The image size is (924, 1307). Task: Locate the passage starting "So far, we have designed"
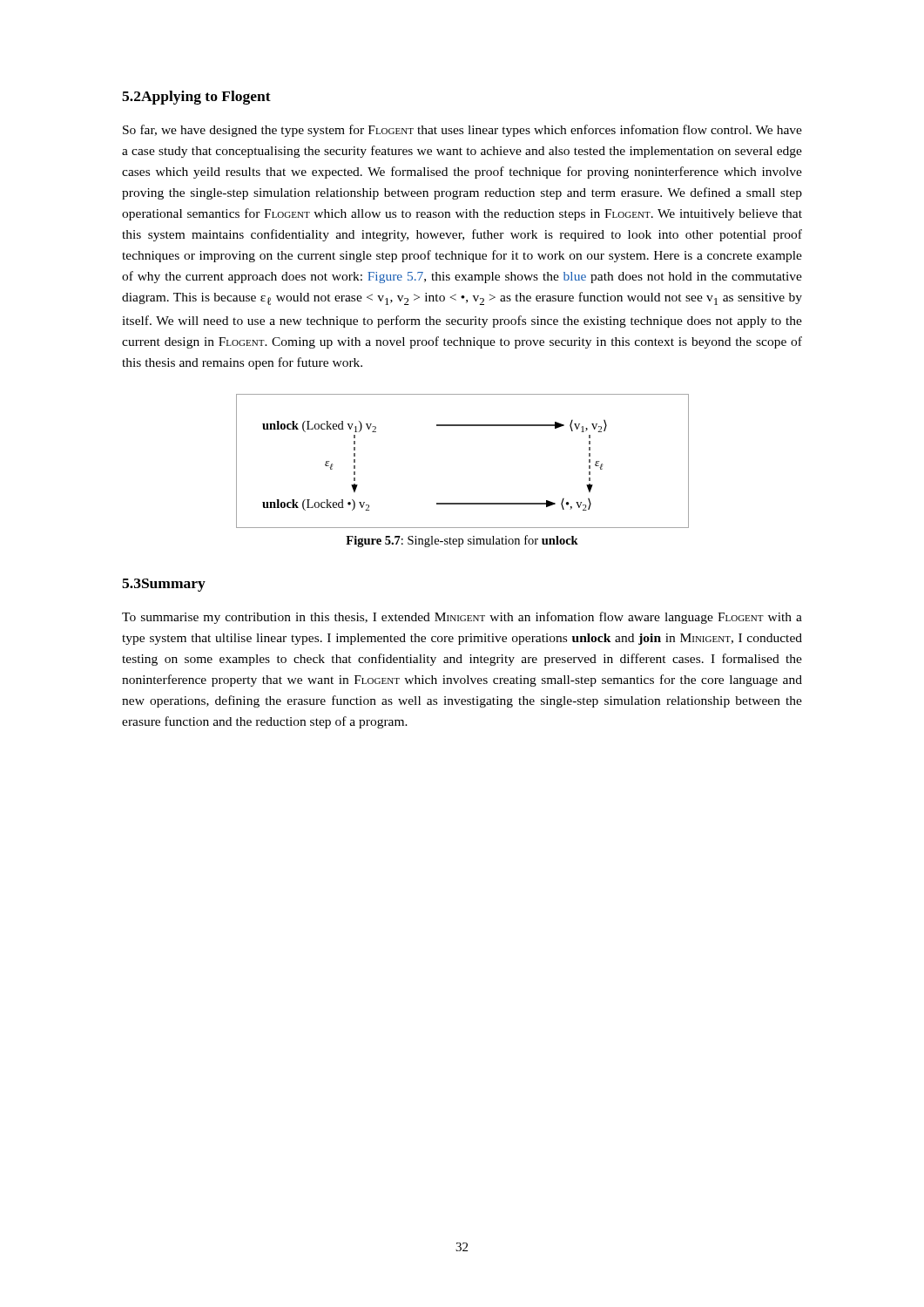coord(462,246)
